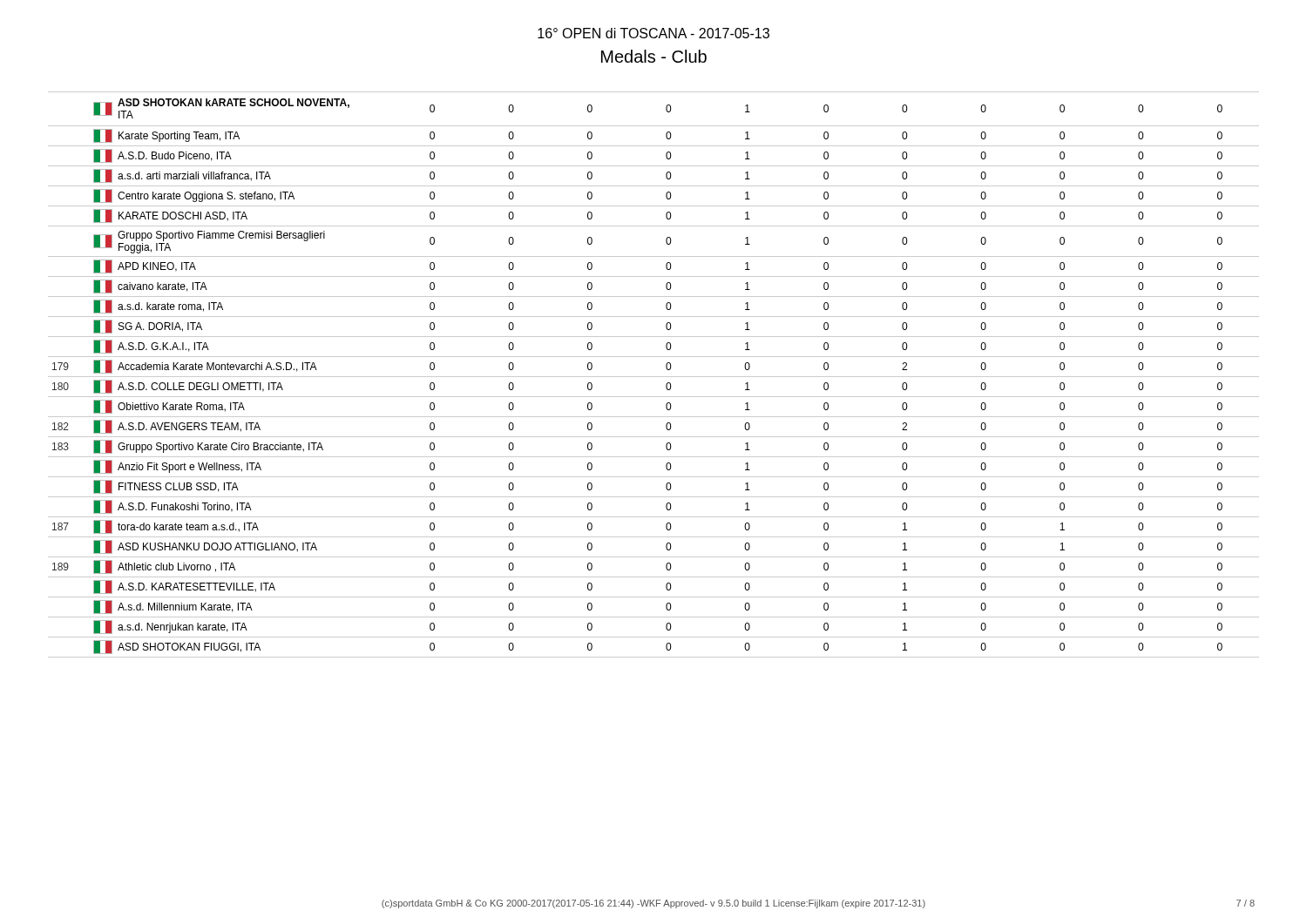Select the title containing "16° OPEN di TOSCANA - 2017-05-13"

[654, 34]
